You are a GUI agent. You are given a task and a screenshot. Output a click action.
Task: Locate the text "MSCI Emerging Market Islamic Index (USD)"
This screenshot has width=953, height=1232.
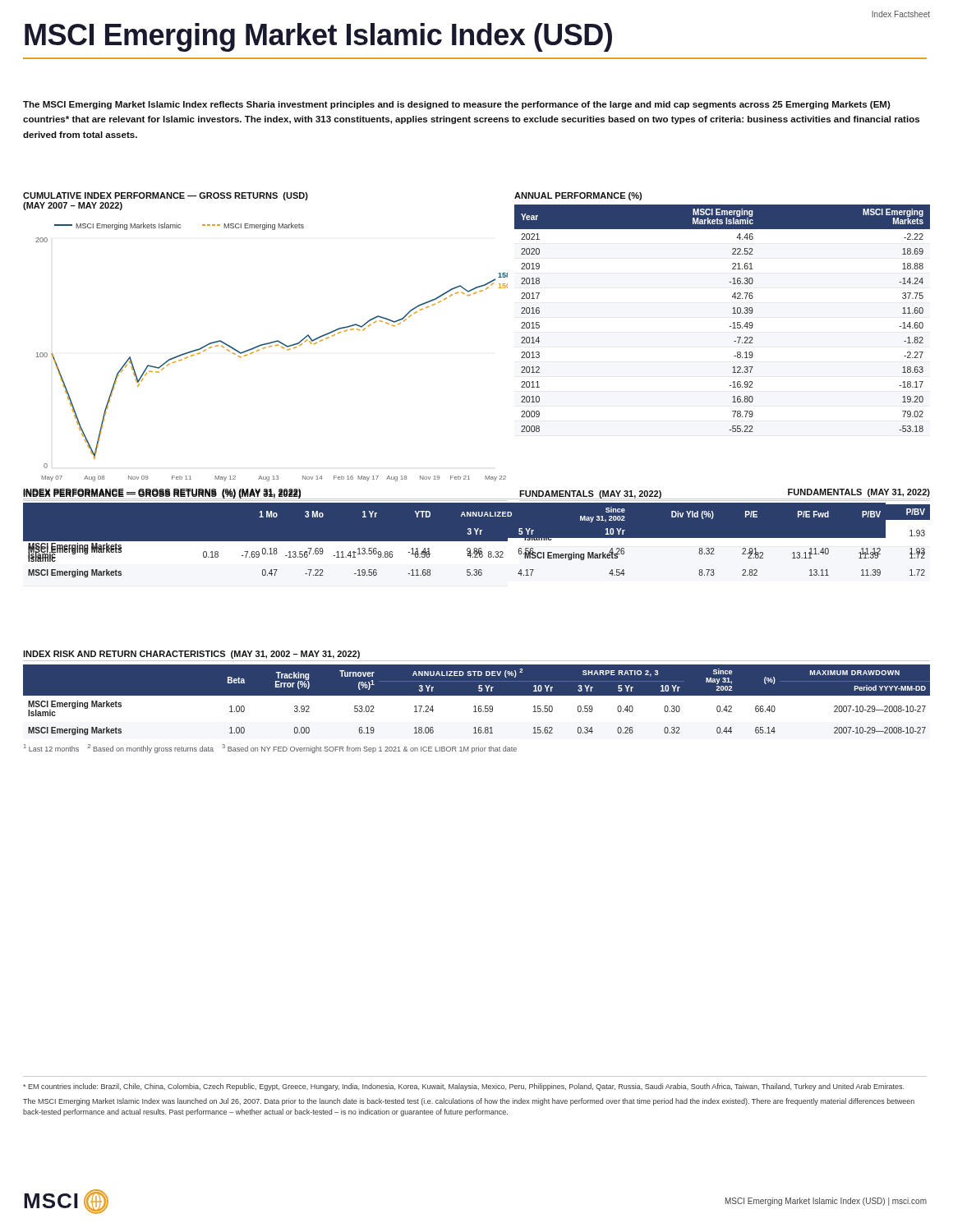coord(475,39)
